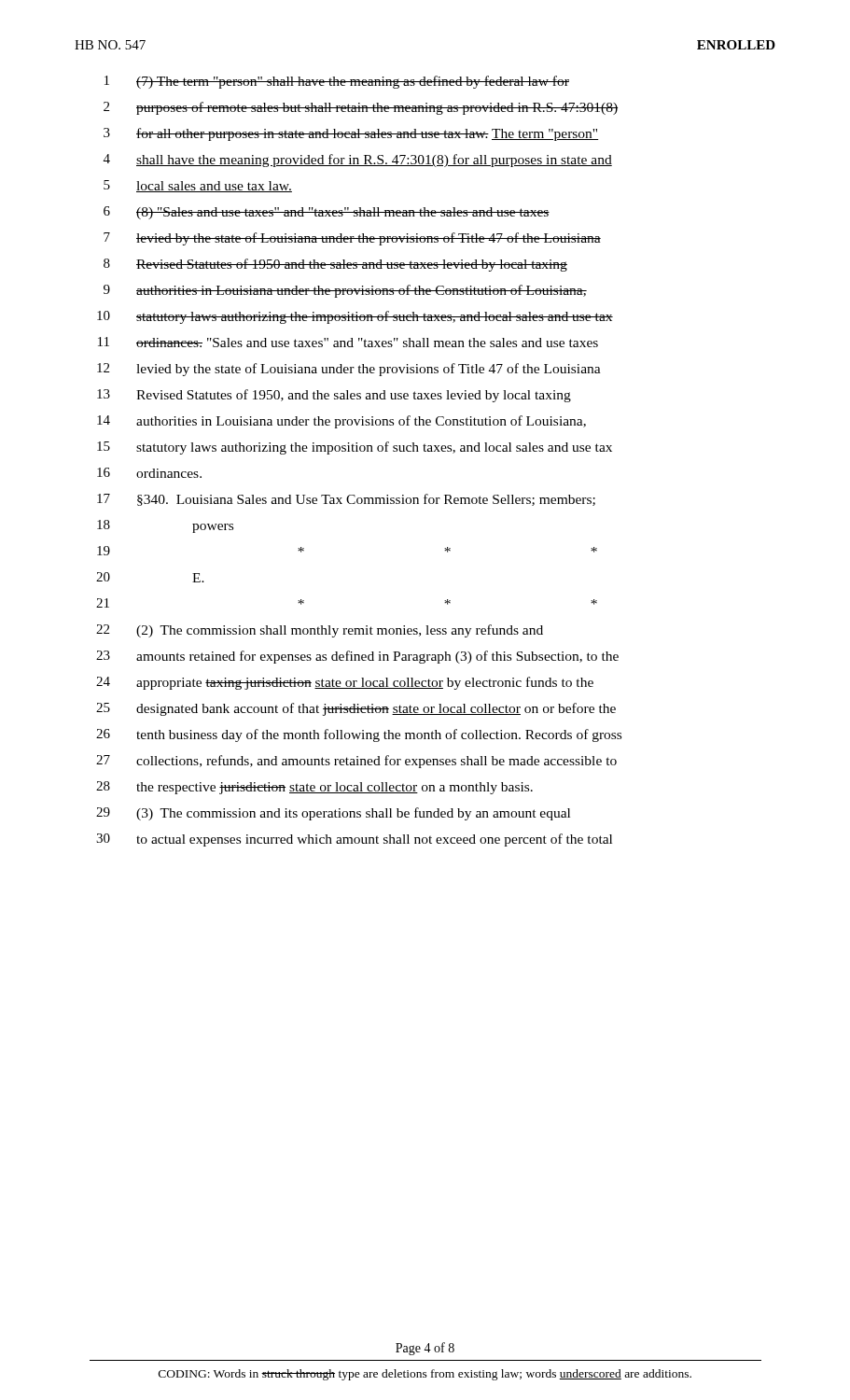Image resolution: width=850 pixels, height=1400 pixels.
Task: Locate the block of text that opens with "29 (3) The commission and its"
Action: [x=425, y=813]
